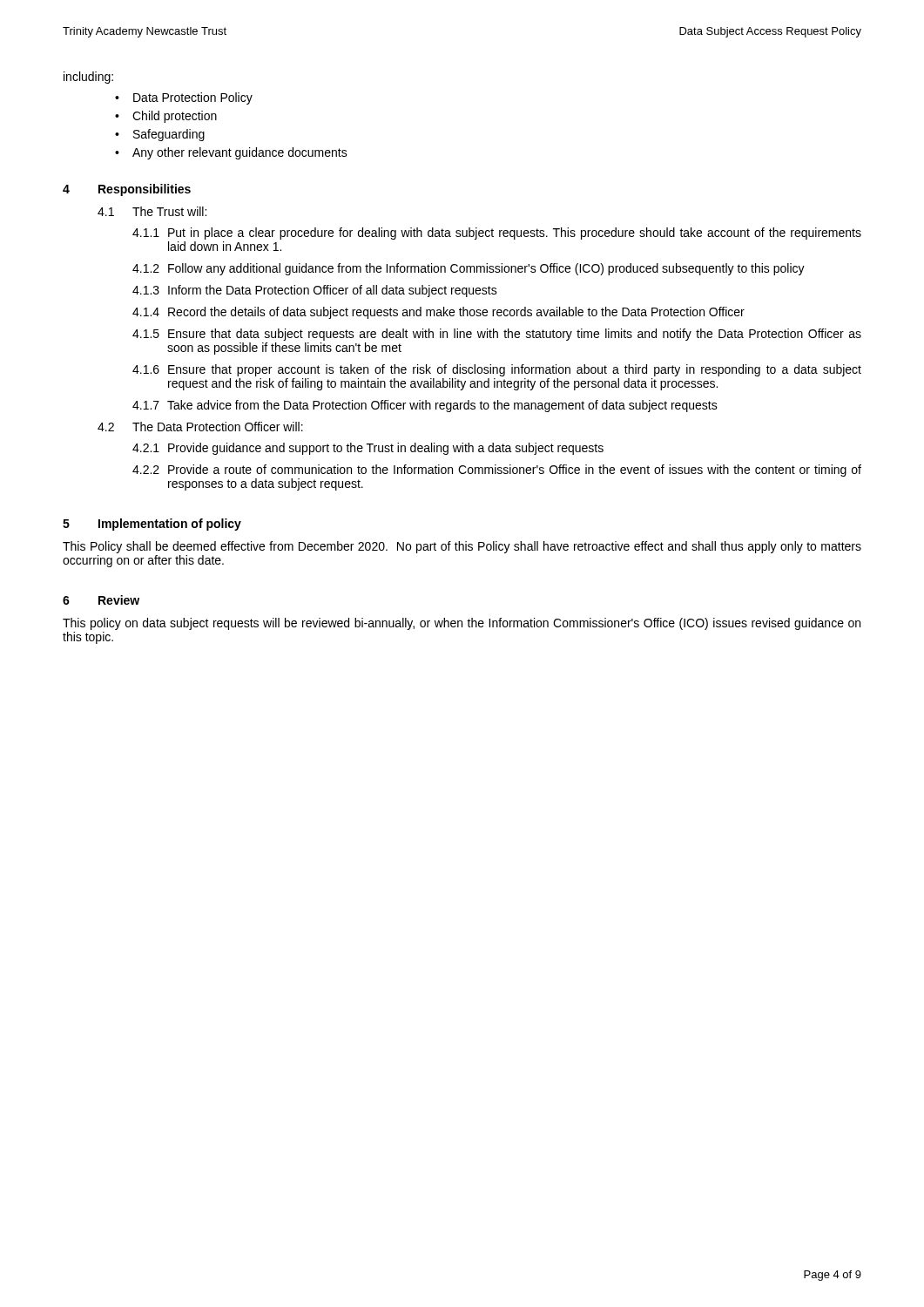The height and width of the screenshot is (1307, 924).
Task: Point to the block starting "1.2 Follow any"
Action: pos(462,268)
